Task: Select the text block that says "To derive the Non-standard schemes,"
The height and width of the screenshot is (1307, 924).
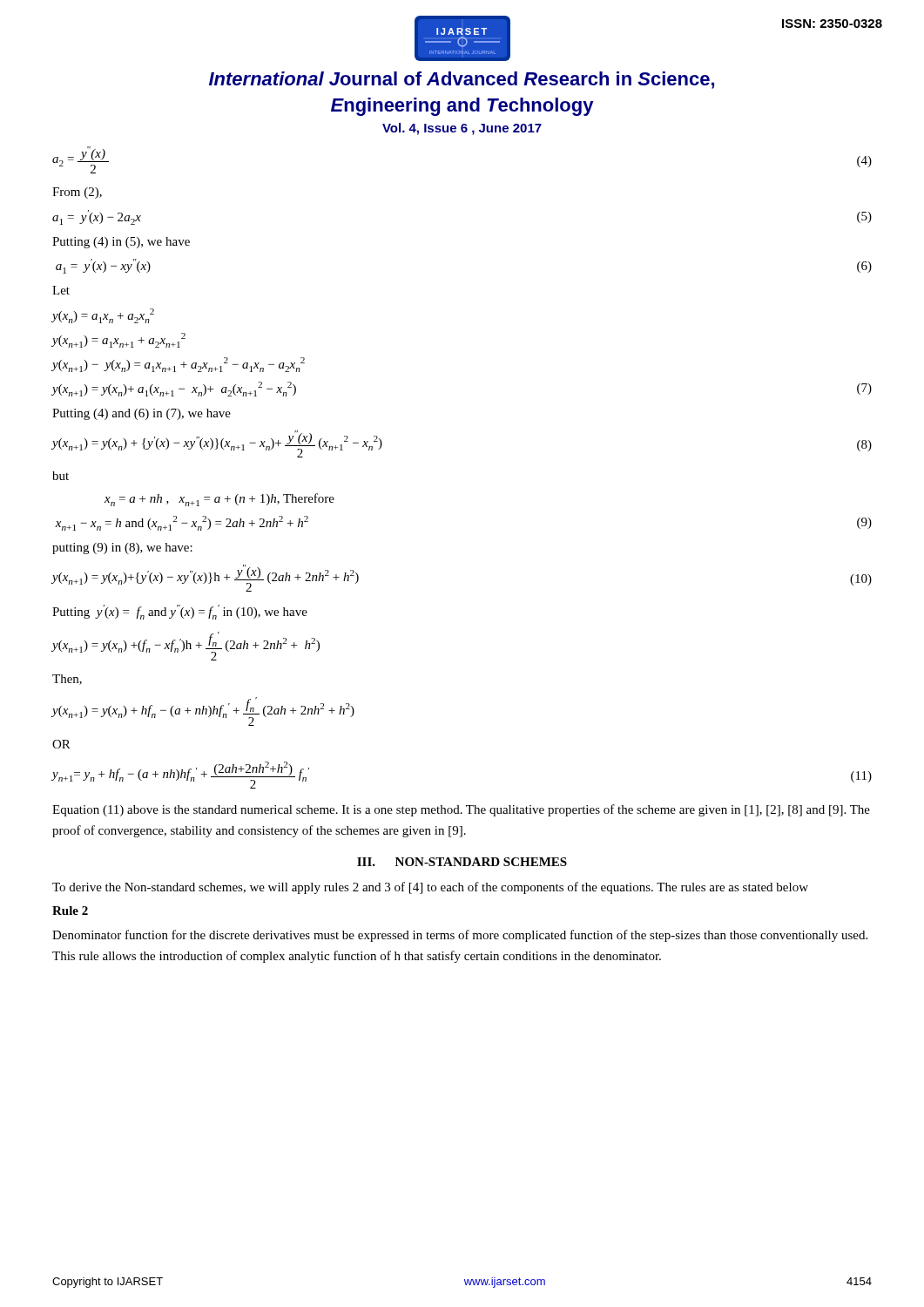Action: point(430,887)
